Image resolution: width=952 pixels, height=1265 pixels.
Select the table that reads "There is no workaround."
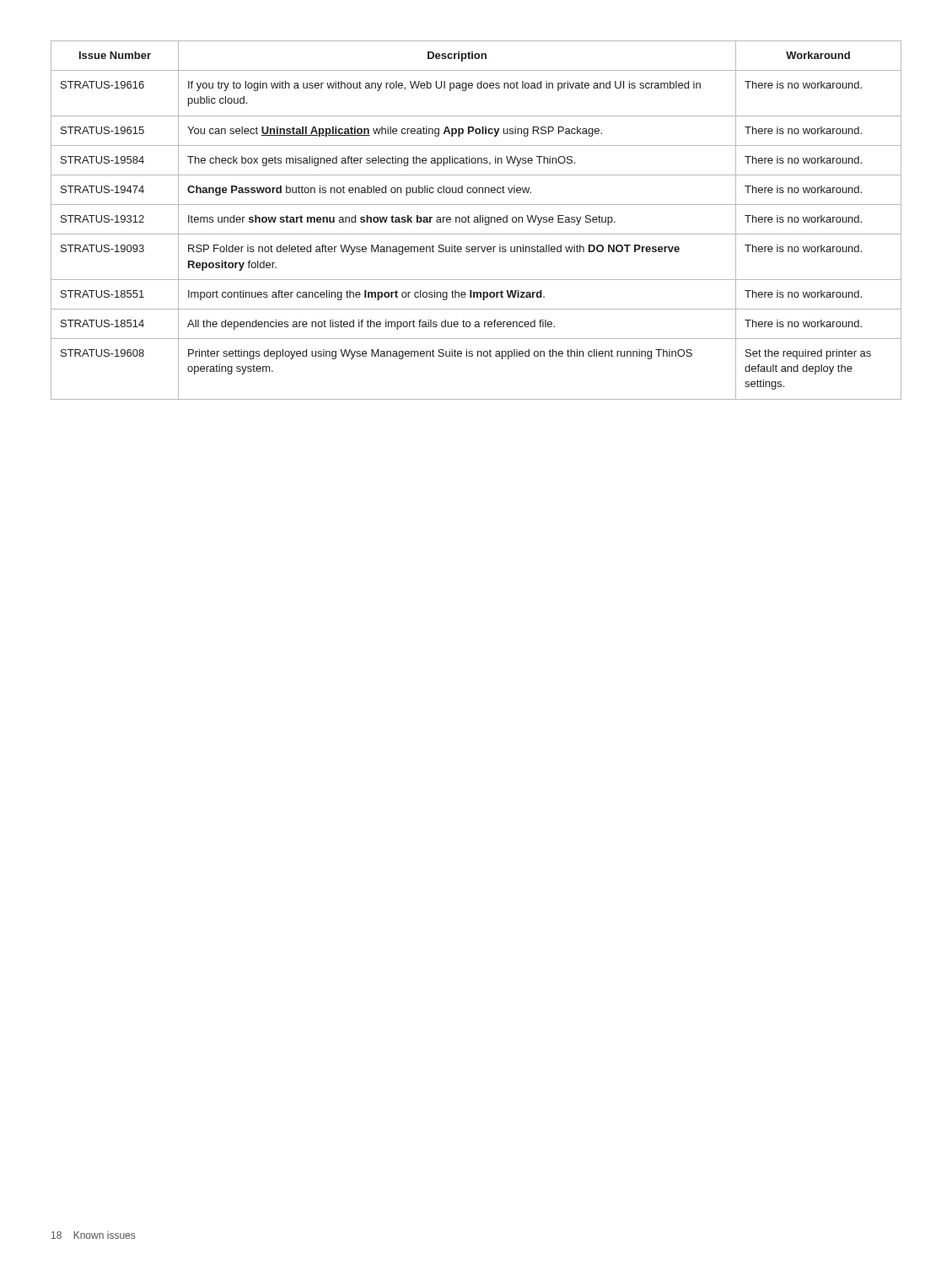pos(476,220)
